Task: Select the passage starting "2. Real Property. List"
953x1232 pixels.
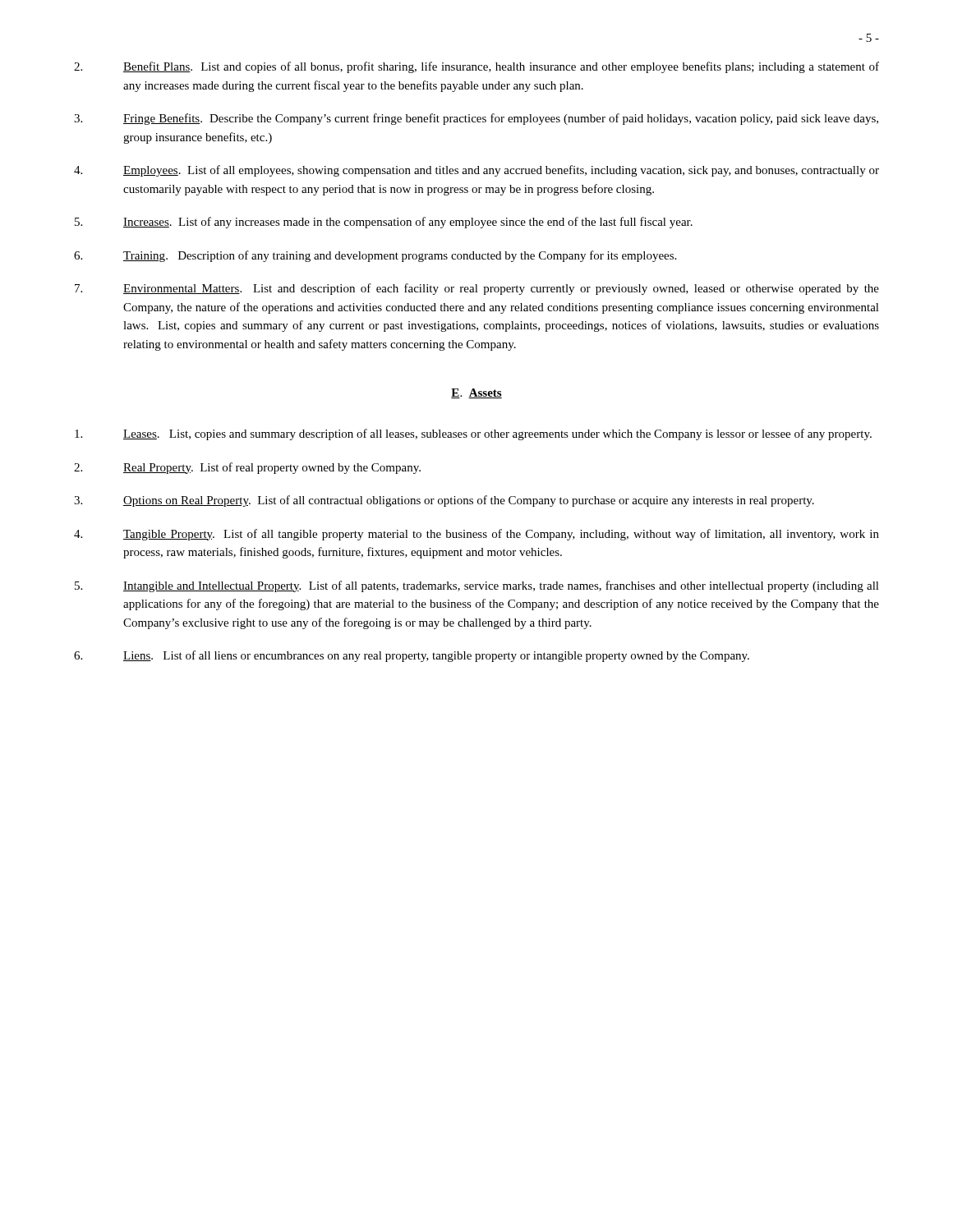Action: coord(247,468)
